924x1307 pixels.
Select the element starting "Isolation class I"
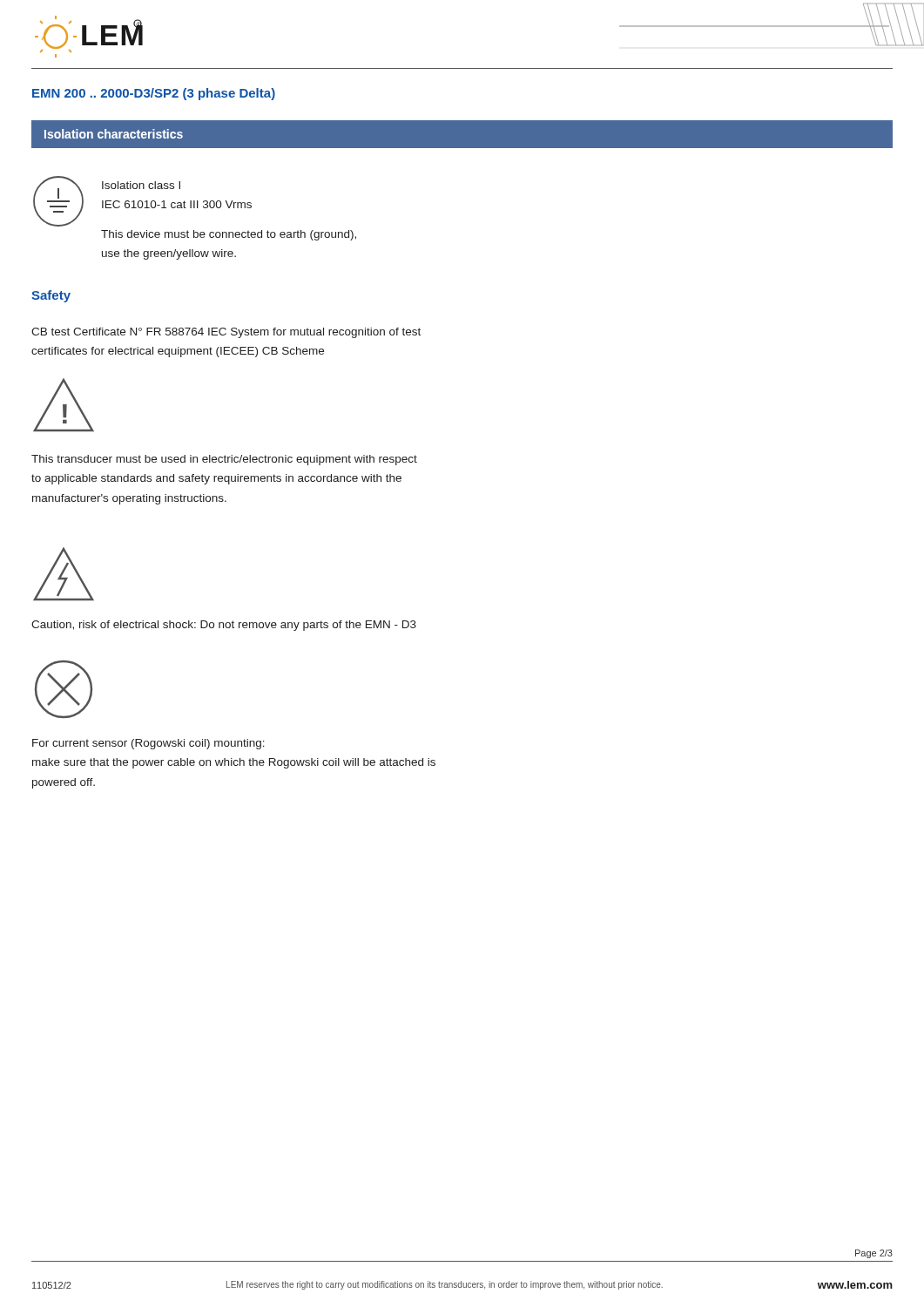[x=177, y=195]
